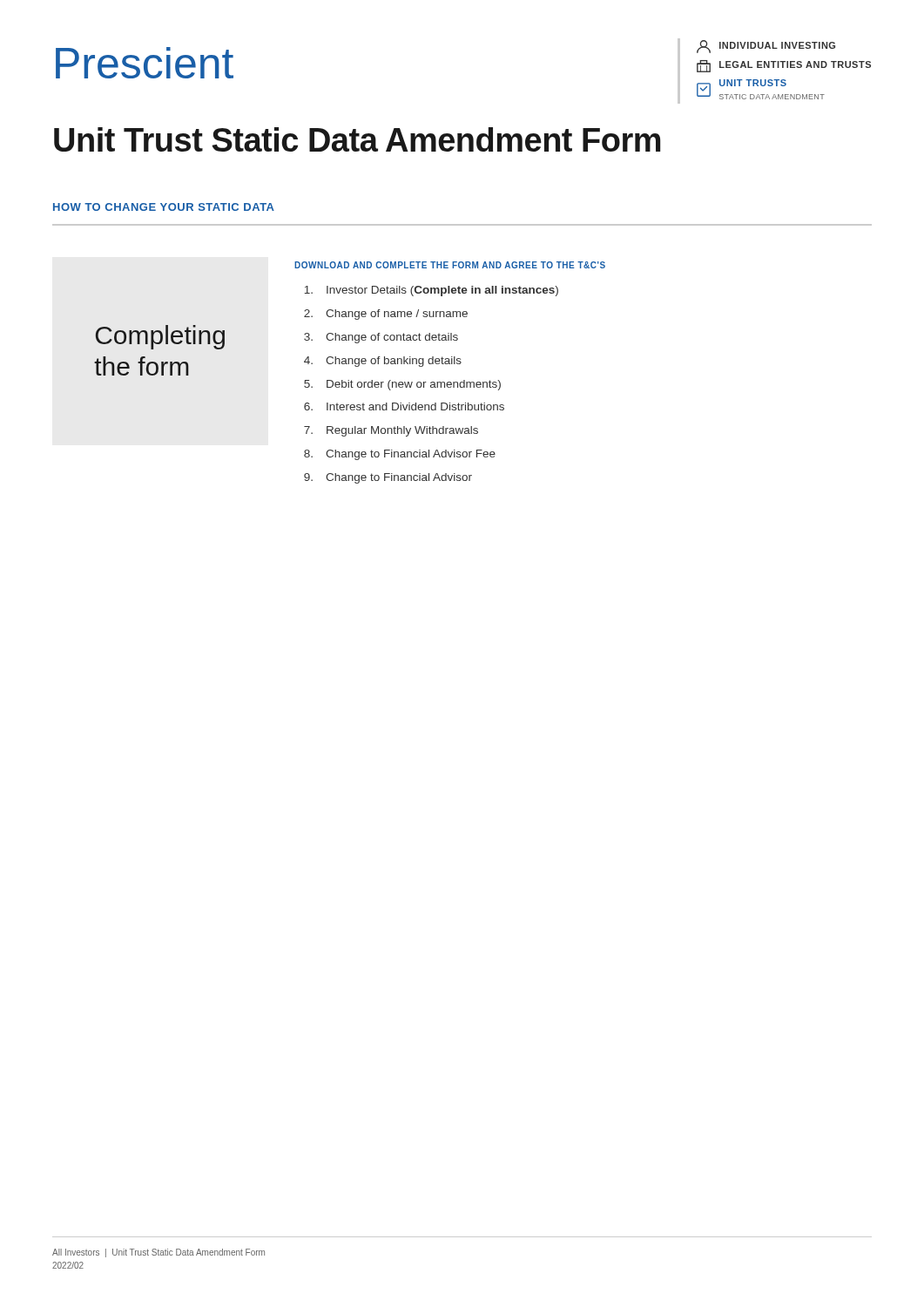Viewport: 924px width, 1307px height.
Task: Point to the block beginning "INDIVIDUAL INVESTING LEGAL ENTITIES AND TRUSTS"
Action: click(784, 71)
